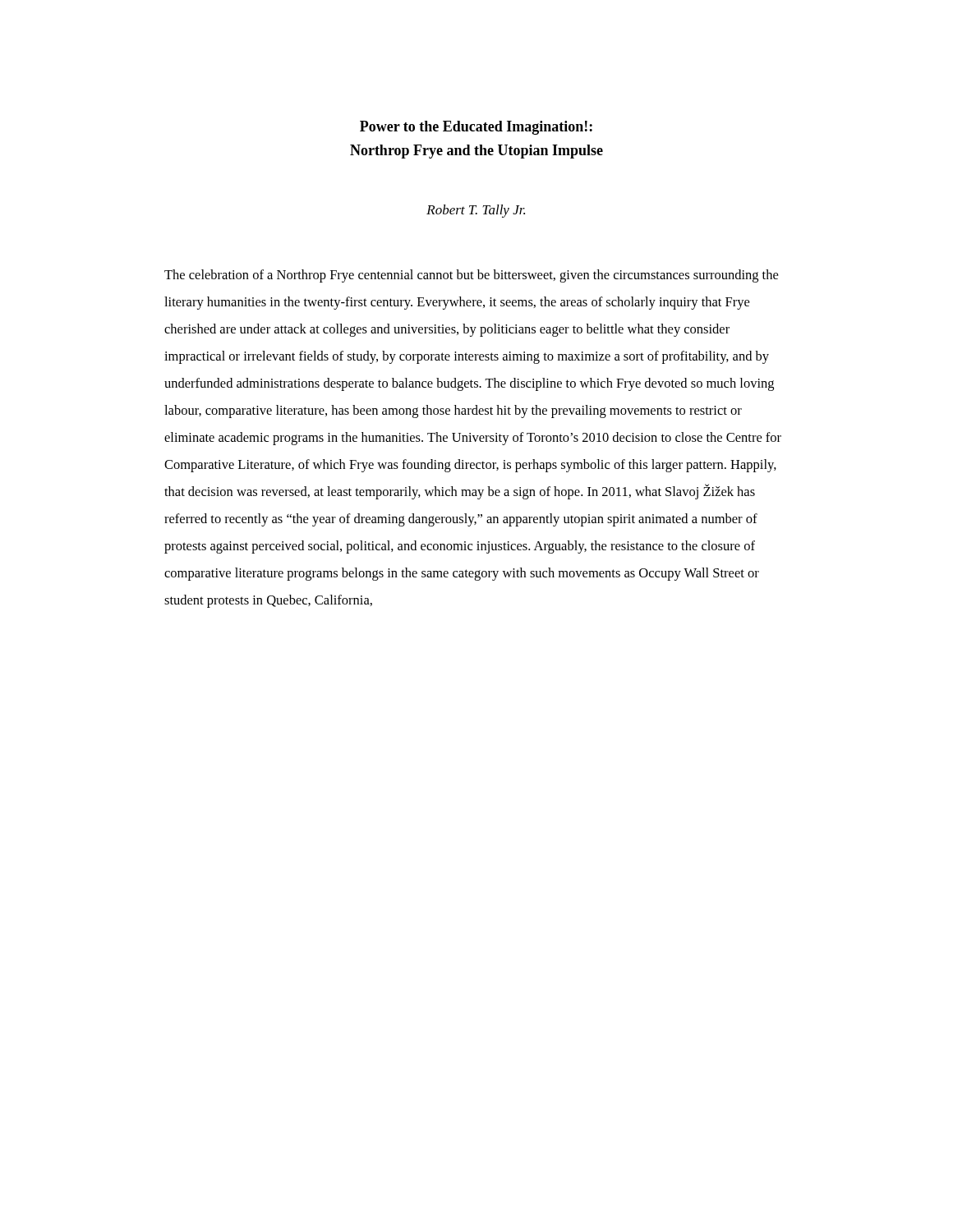Point to the title beginning "Power to the Educated Imagination!: Northrop Frye"

pos(476,139)
